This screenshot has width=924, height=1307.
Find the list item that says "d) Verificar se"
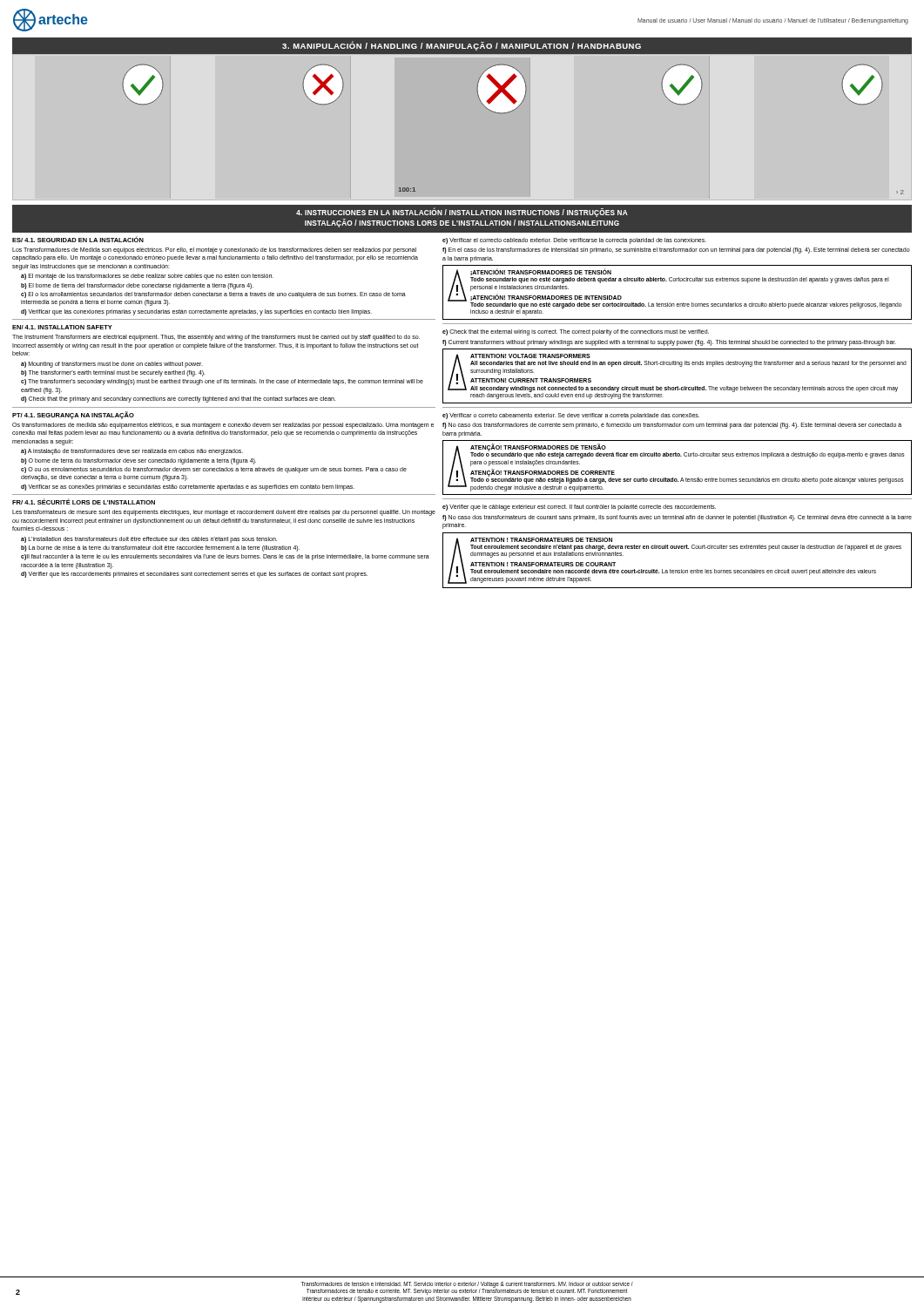(188, 487)
